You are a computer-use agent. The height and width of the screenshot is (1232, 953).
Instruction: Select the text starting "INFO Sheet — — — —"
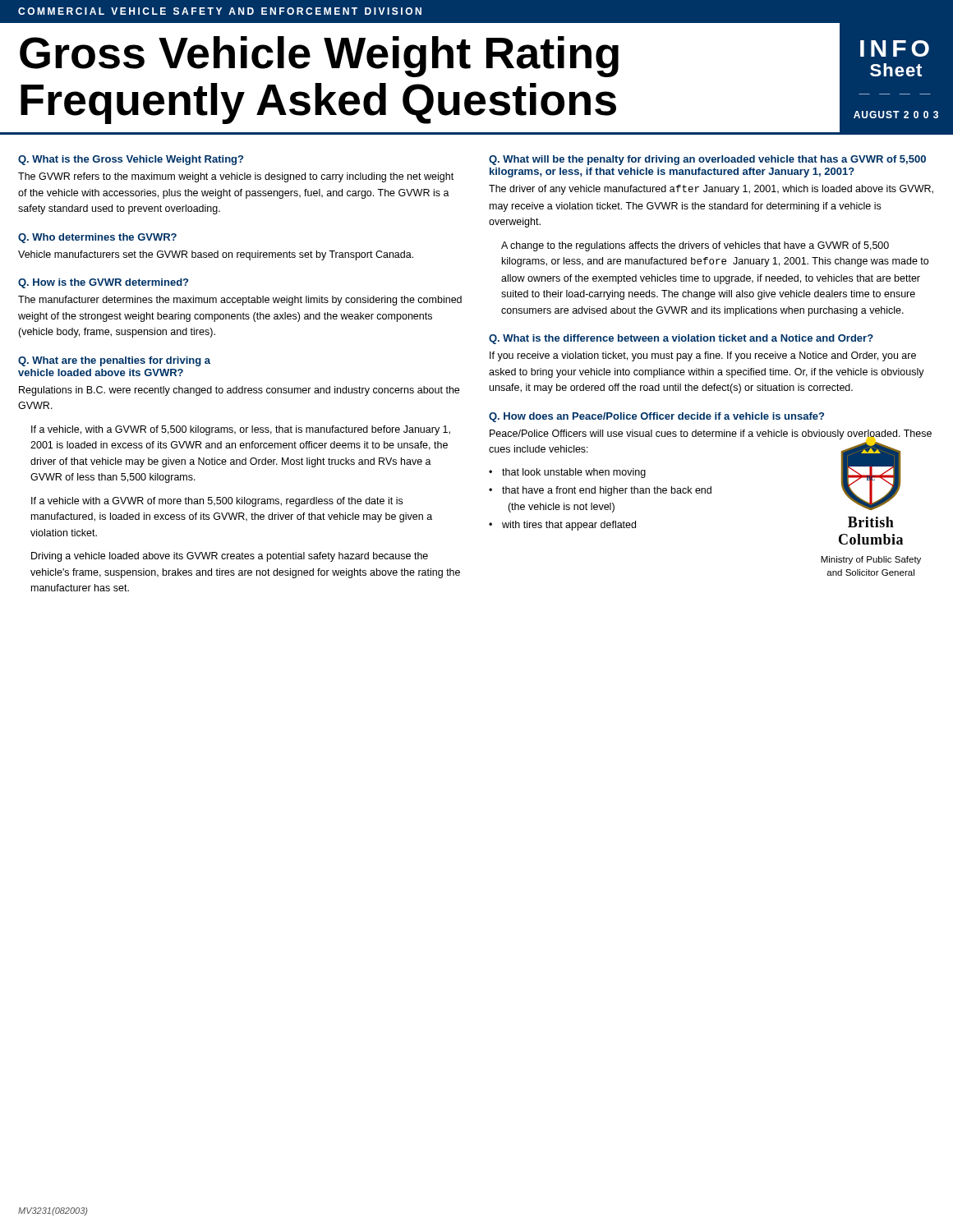click(896, 78)
